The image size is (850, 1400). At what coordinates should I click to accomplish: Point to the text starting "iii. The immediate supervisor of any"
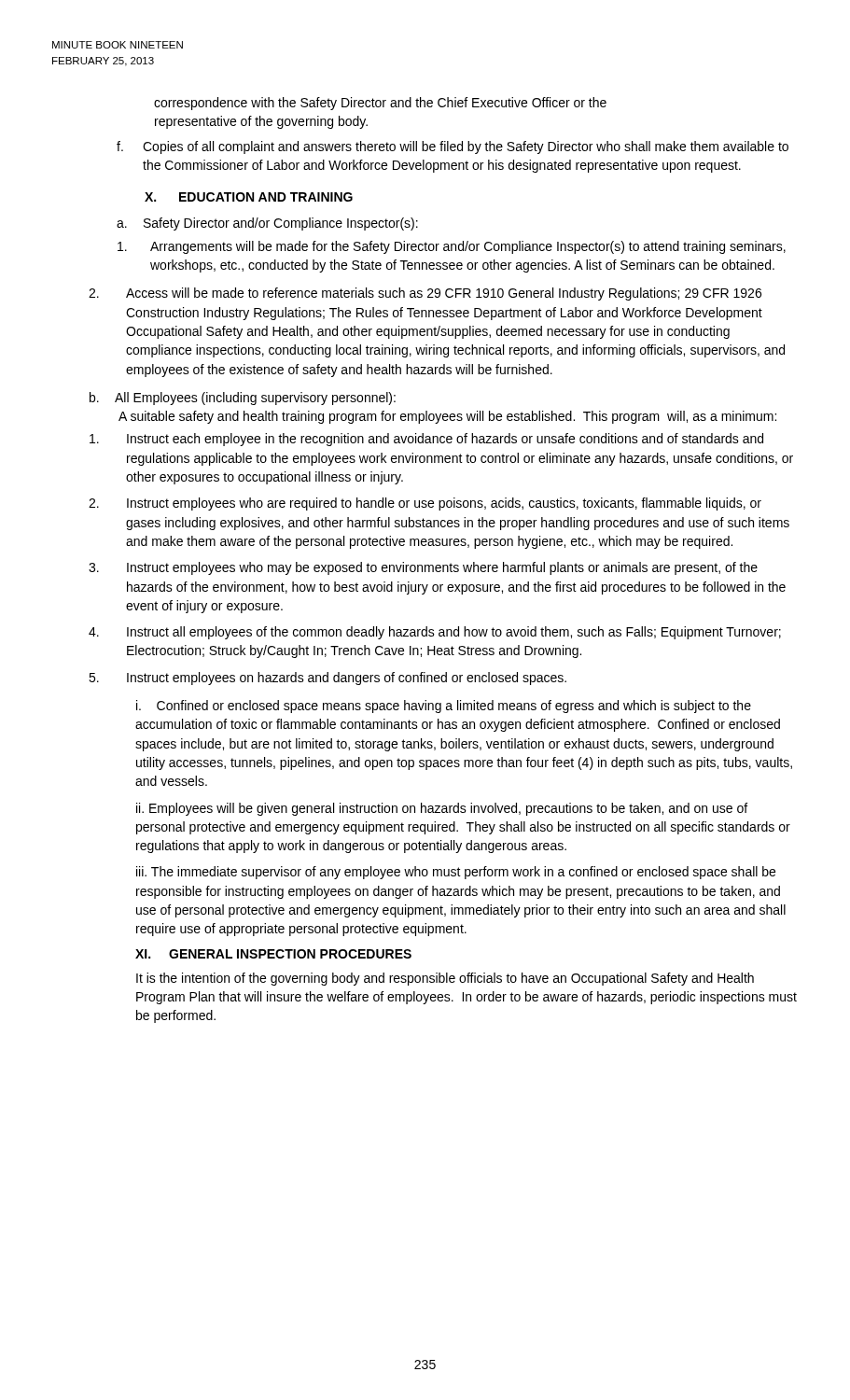(x=461, y=901)
